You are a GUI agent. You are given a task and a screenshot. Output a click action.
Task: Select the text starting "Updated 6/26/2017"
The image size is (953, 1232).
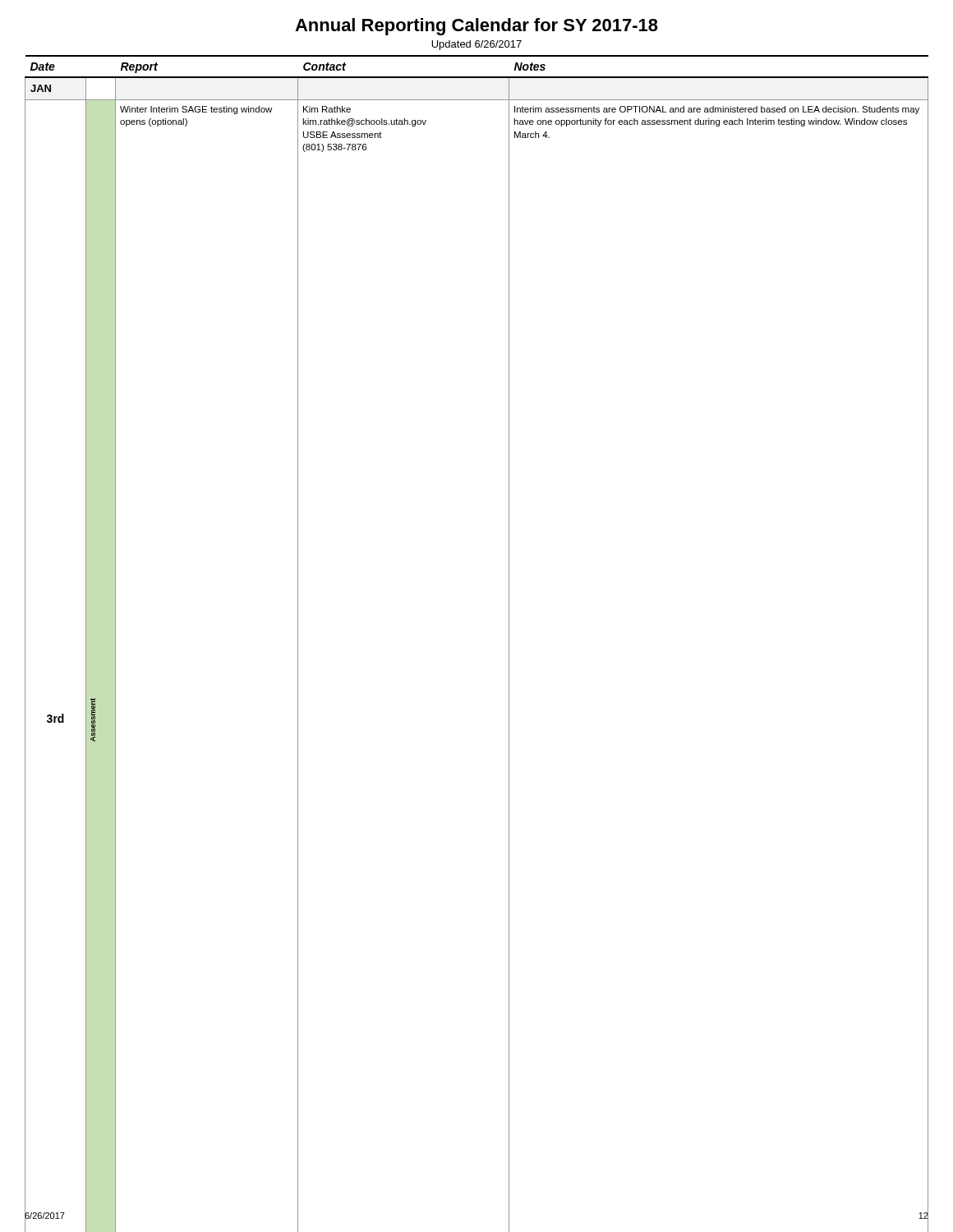(476, 44)
